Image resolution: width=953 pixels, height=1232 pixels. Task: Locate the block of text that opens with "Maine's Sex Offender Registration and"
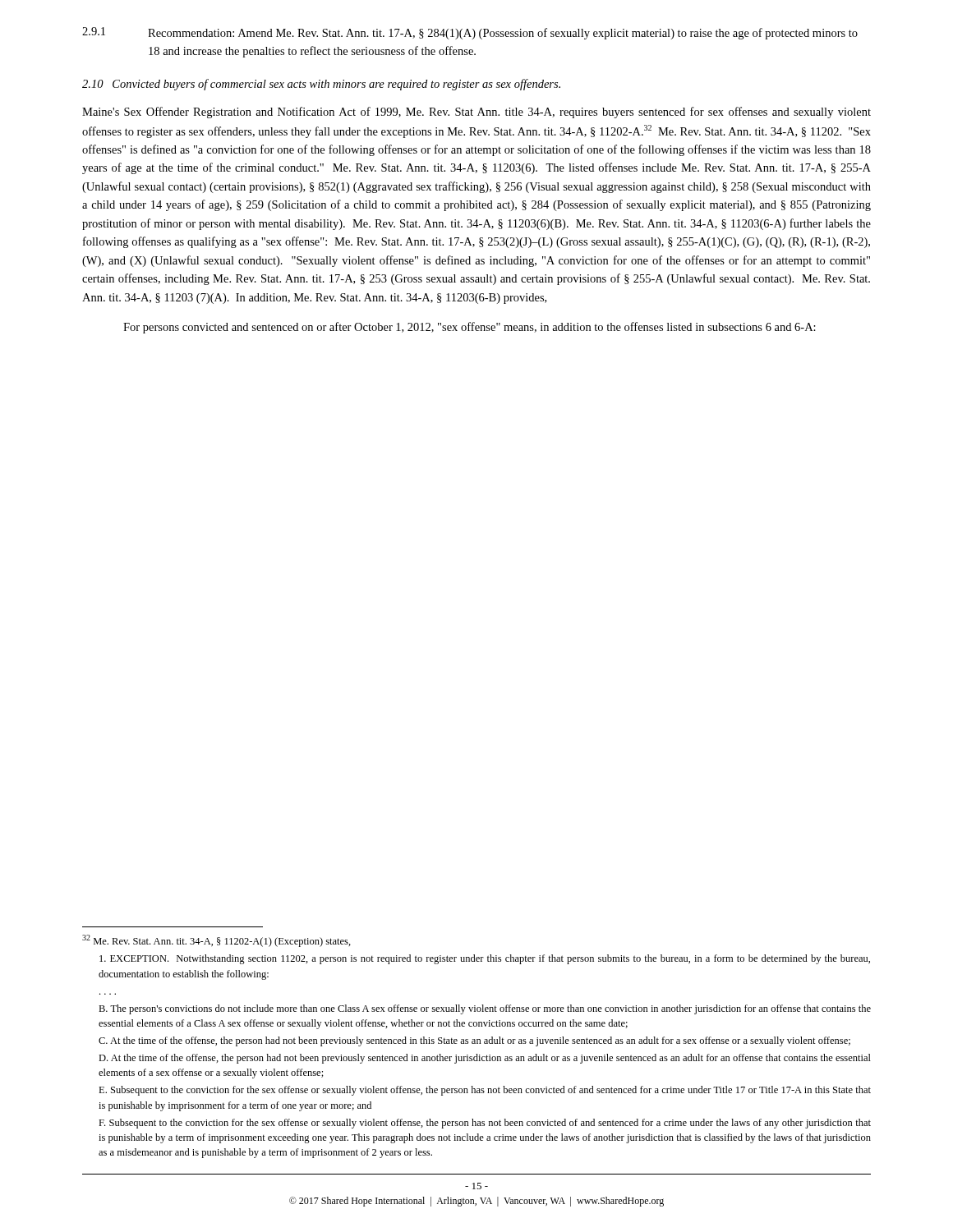pos(476,205)
